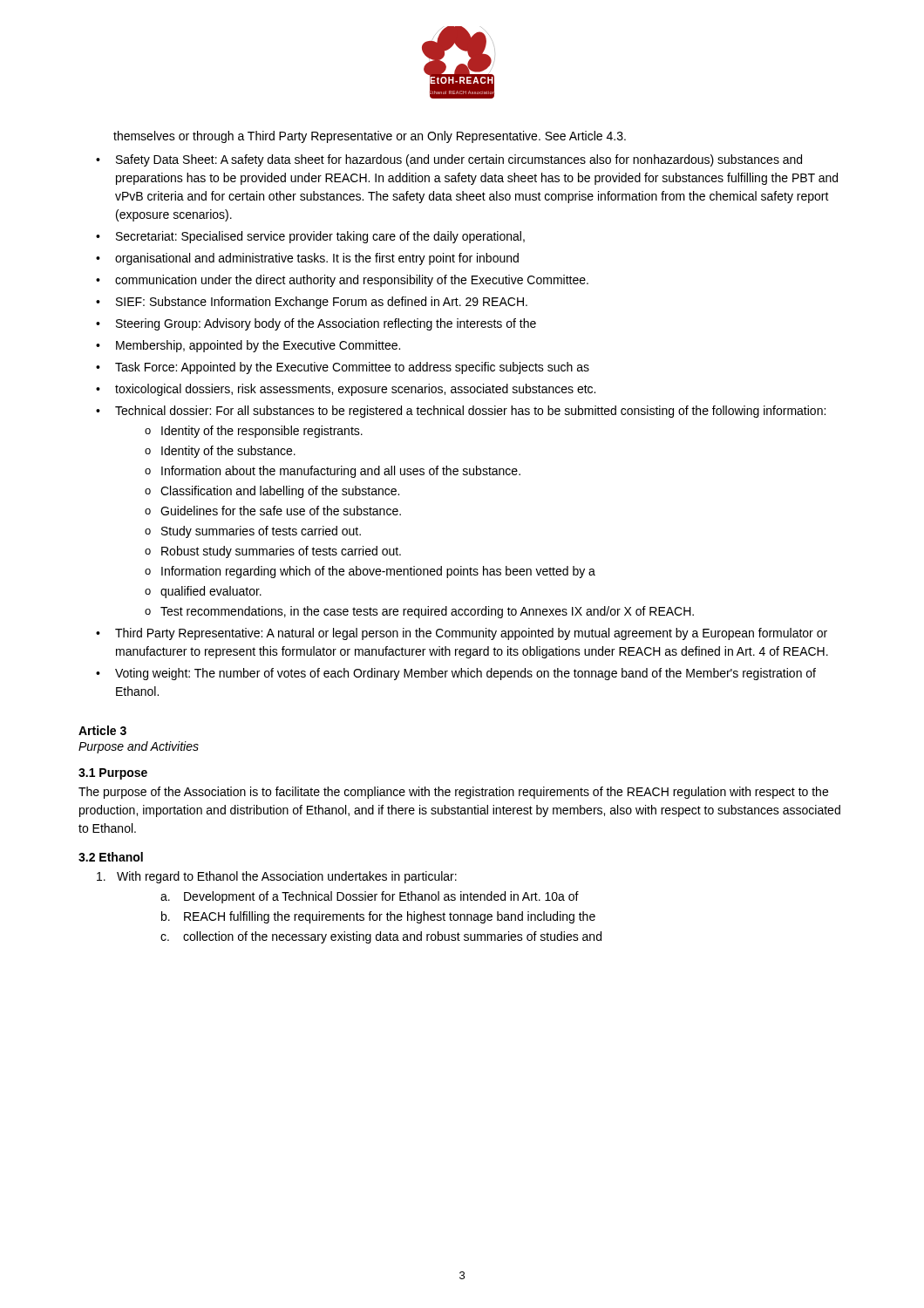Screen dimensions: 1308x924
Task: Find the list item with the text "organisational and administrative tasks. It"
Action: click(317, 258)
